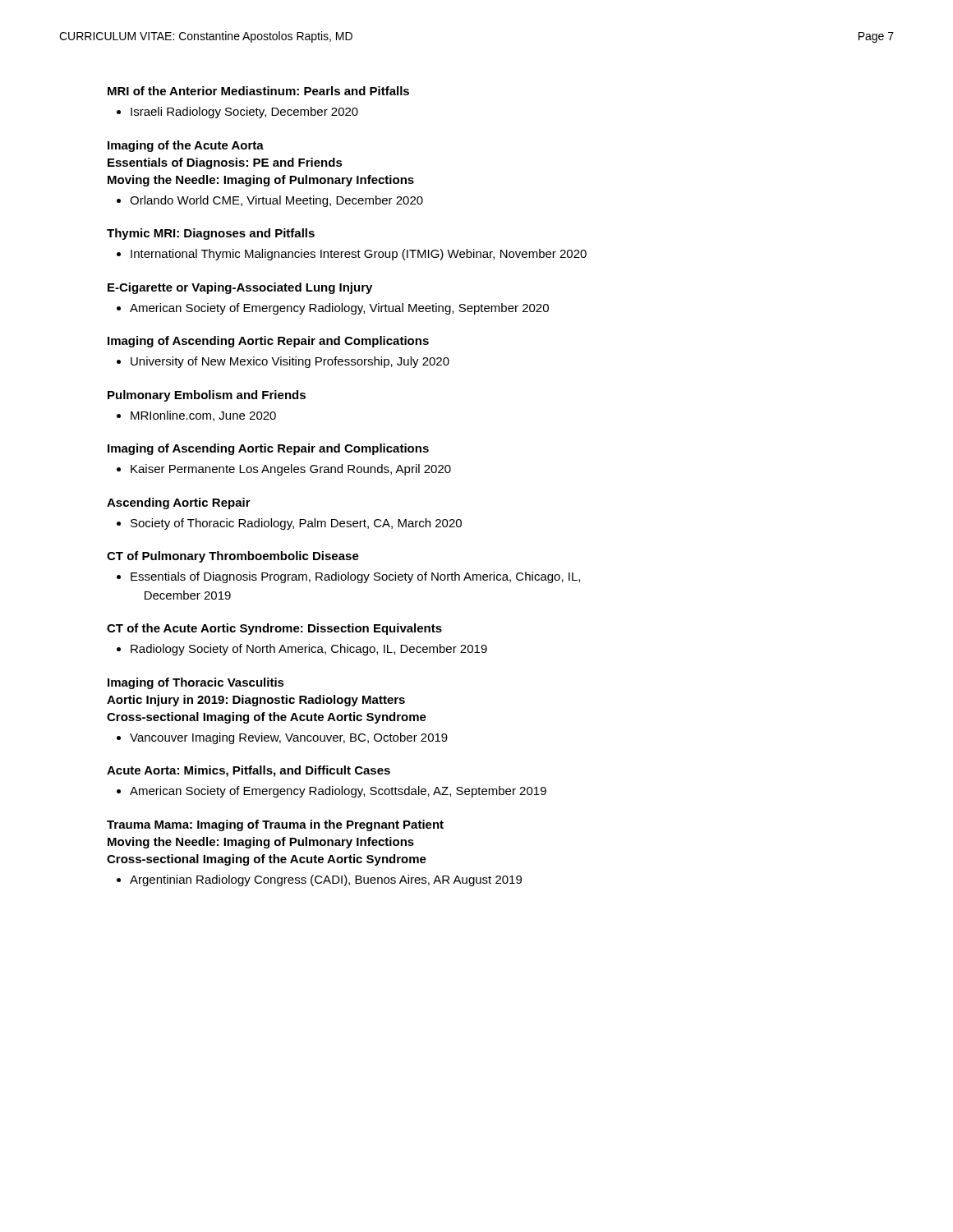Navigate to the element starting "University of New Mexico Visiting Professorship, July"
Viewport: 953px width, 1232px height.
[x=283, y=362]
